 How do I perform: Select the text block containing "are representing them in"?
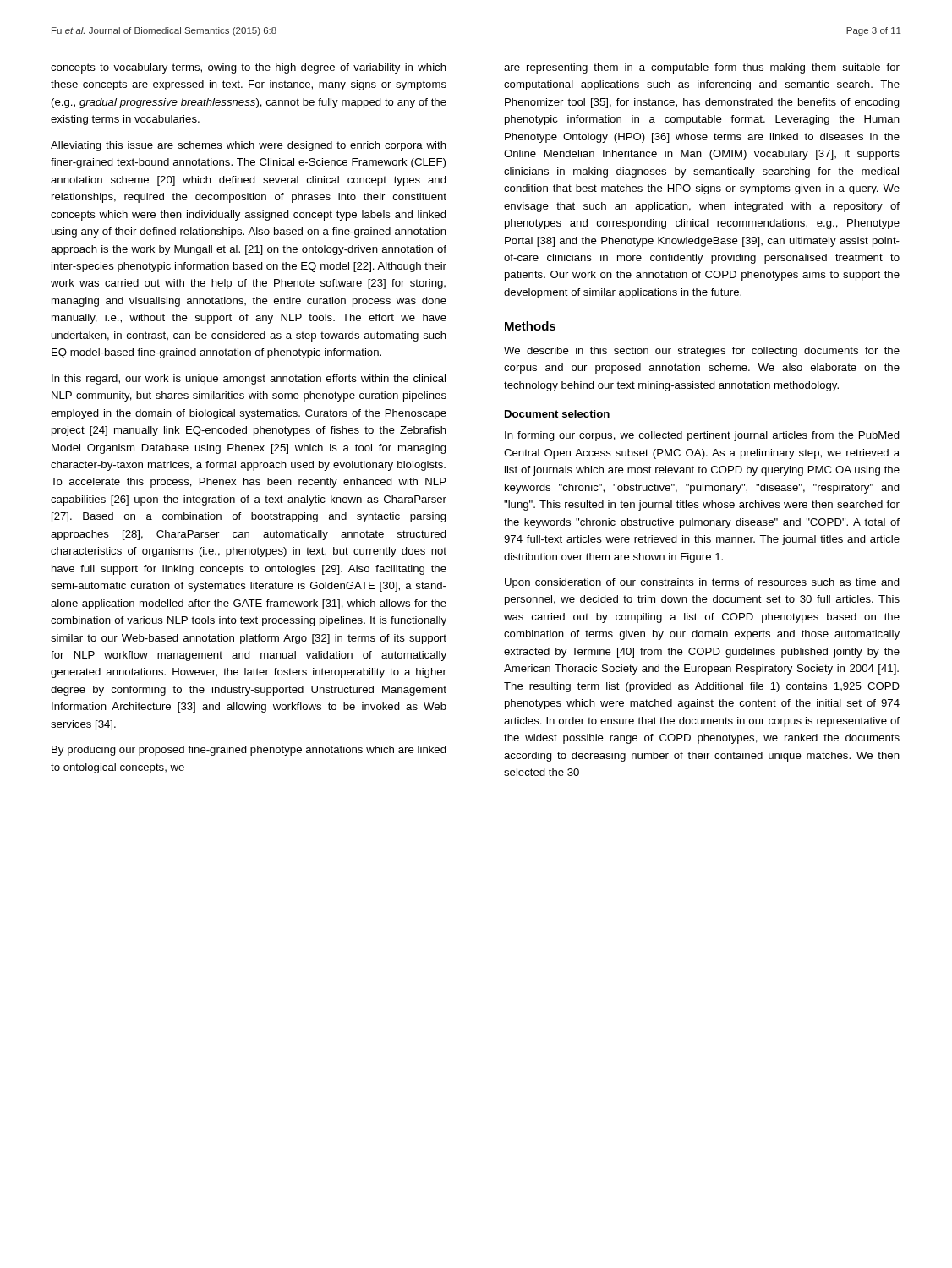[x=702, y=180]
